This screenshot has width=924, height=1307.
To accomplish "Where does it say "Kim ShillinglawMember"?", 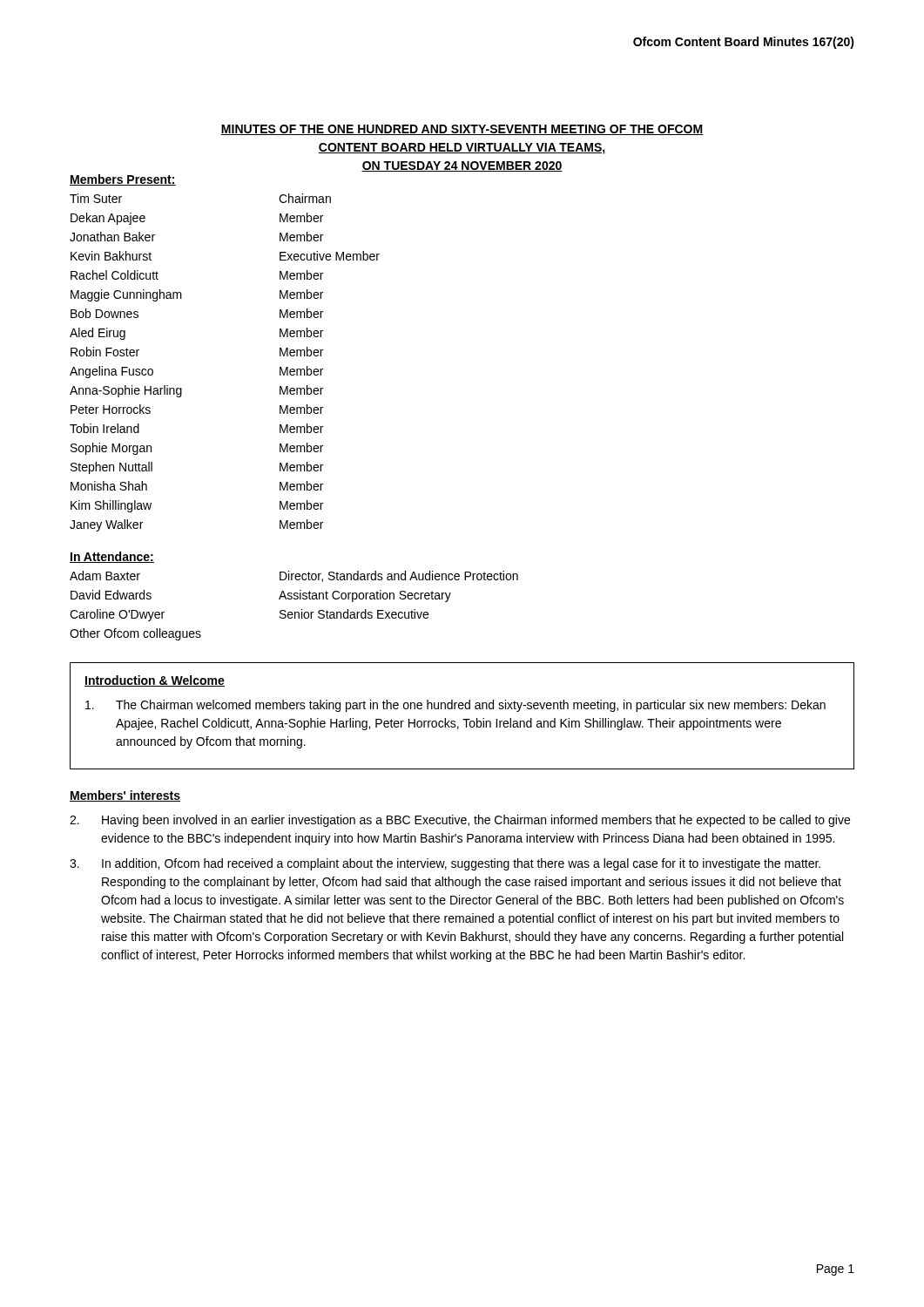I will [x=110, y=506].
